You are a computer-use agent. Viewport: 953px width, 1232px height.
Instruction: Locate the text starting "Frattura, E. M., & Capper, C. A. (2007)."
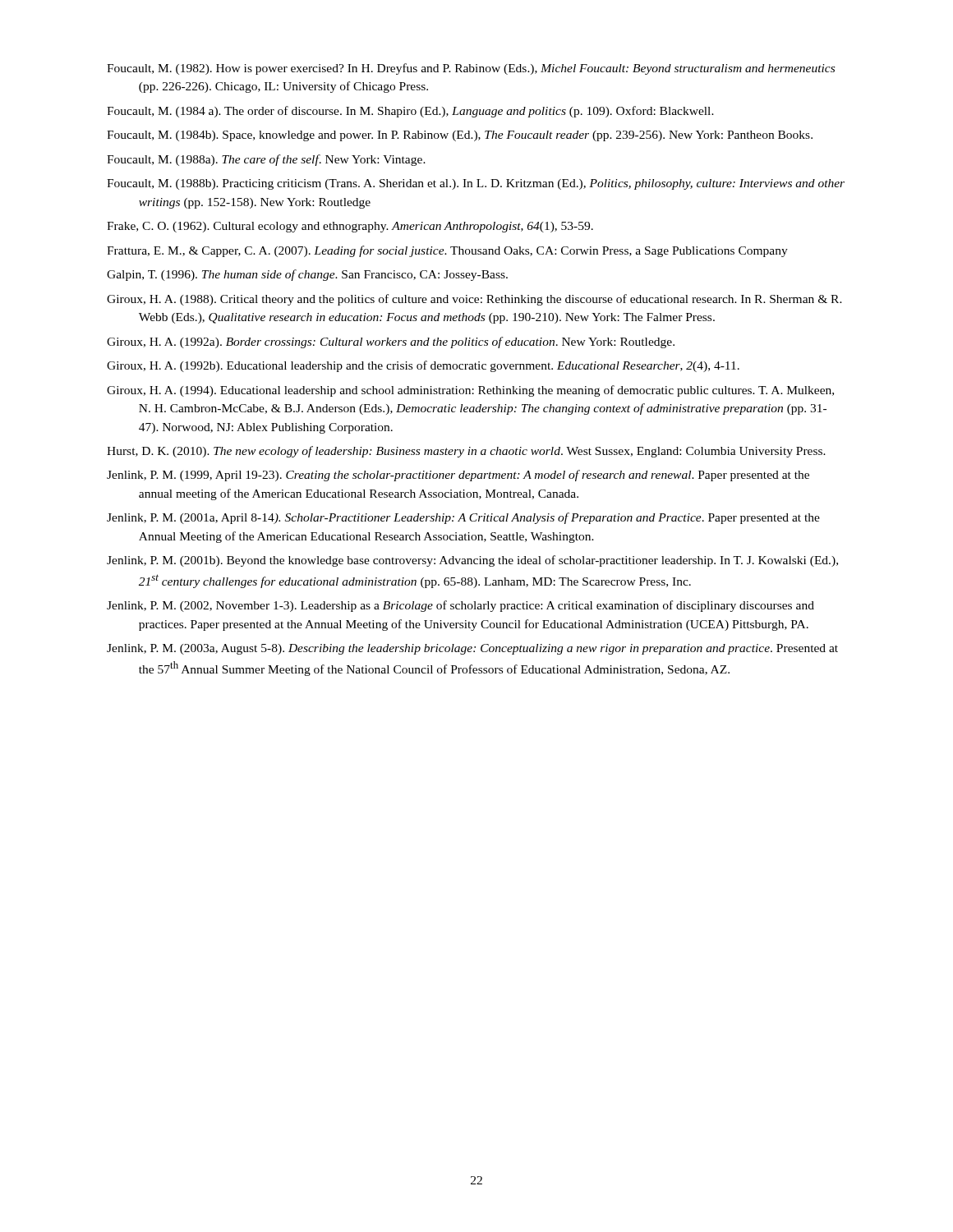tap(447, 250)
